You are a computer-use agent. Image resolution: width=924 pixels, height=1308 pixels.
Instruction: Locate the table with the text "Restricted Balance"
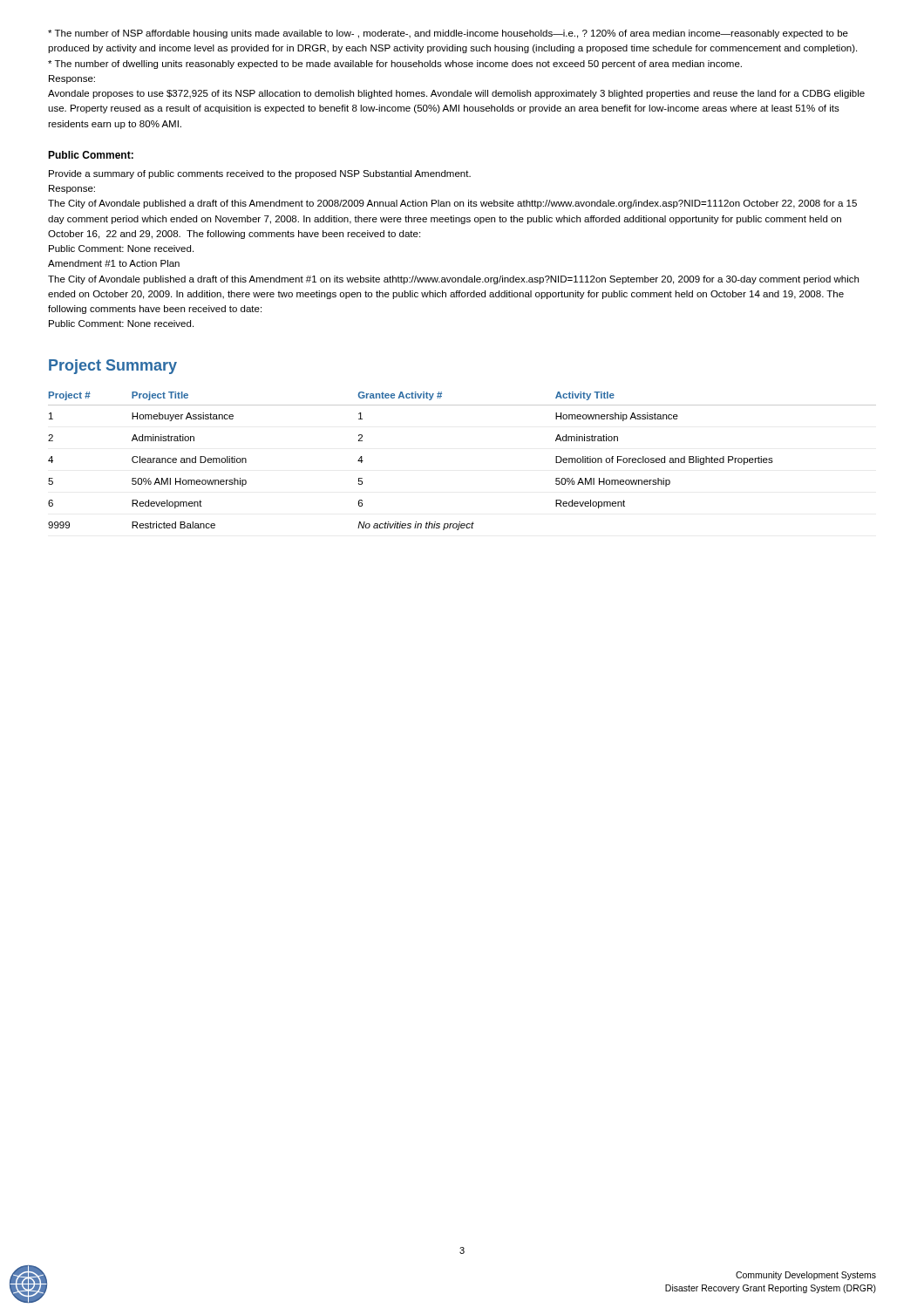click(462, 460)
